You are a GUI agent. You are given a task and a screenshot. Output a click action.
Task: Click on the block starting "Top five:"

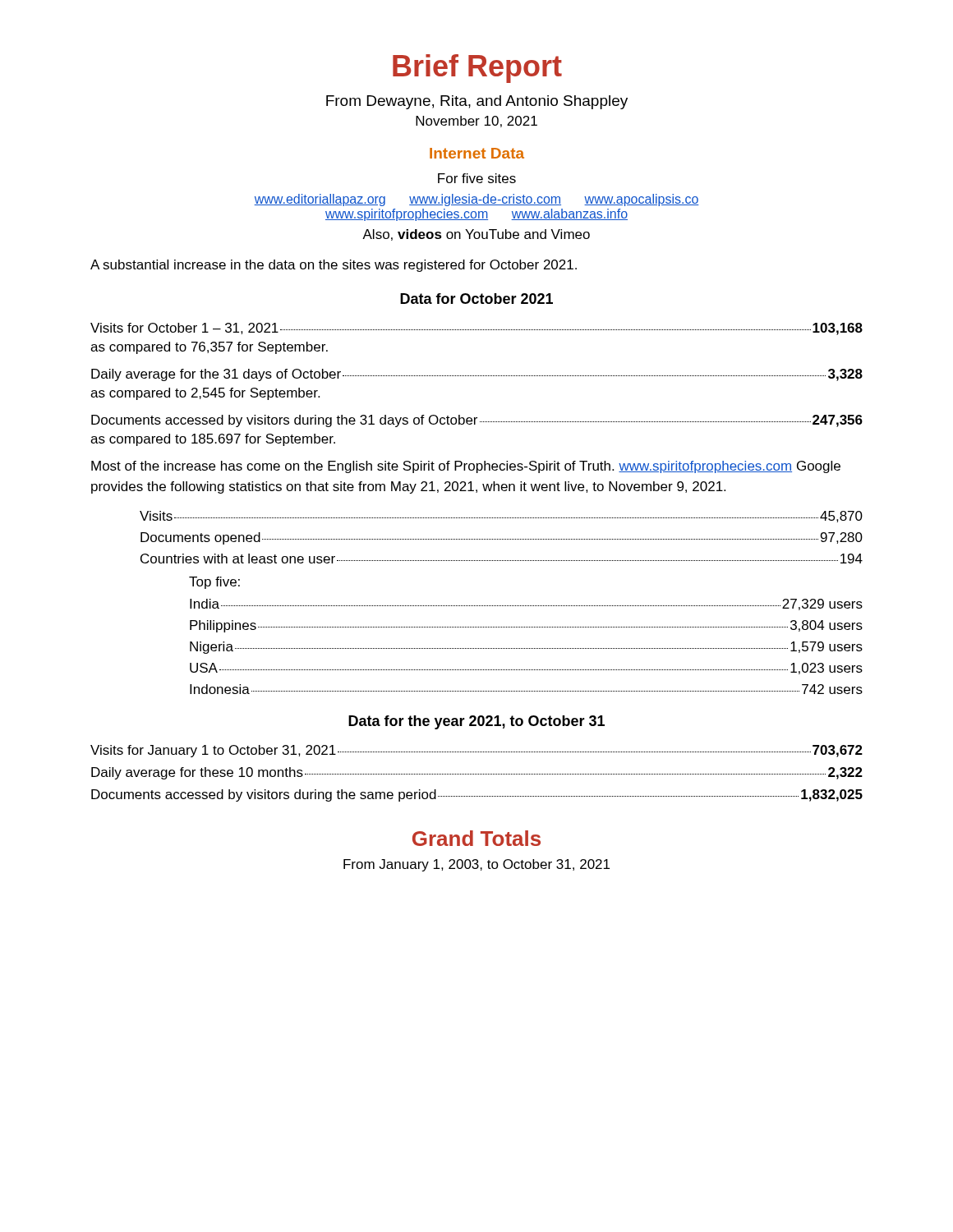tap(215, 582)
